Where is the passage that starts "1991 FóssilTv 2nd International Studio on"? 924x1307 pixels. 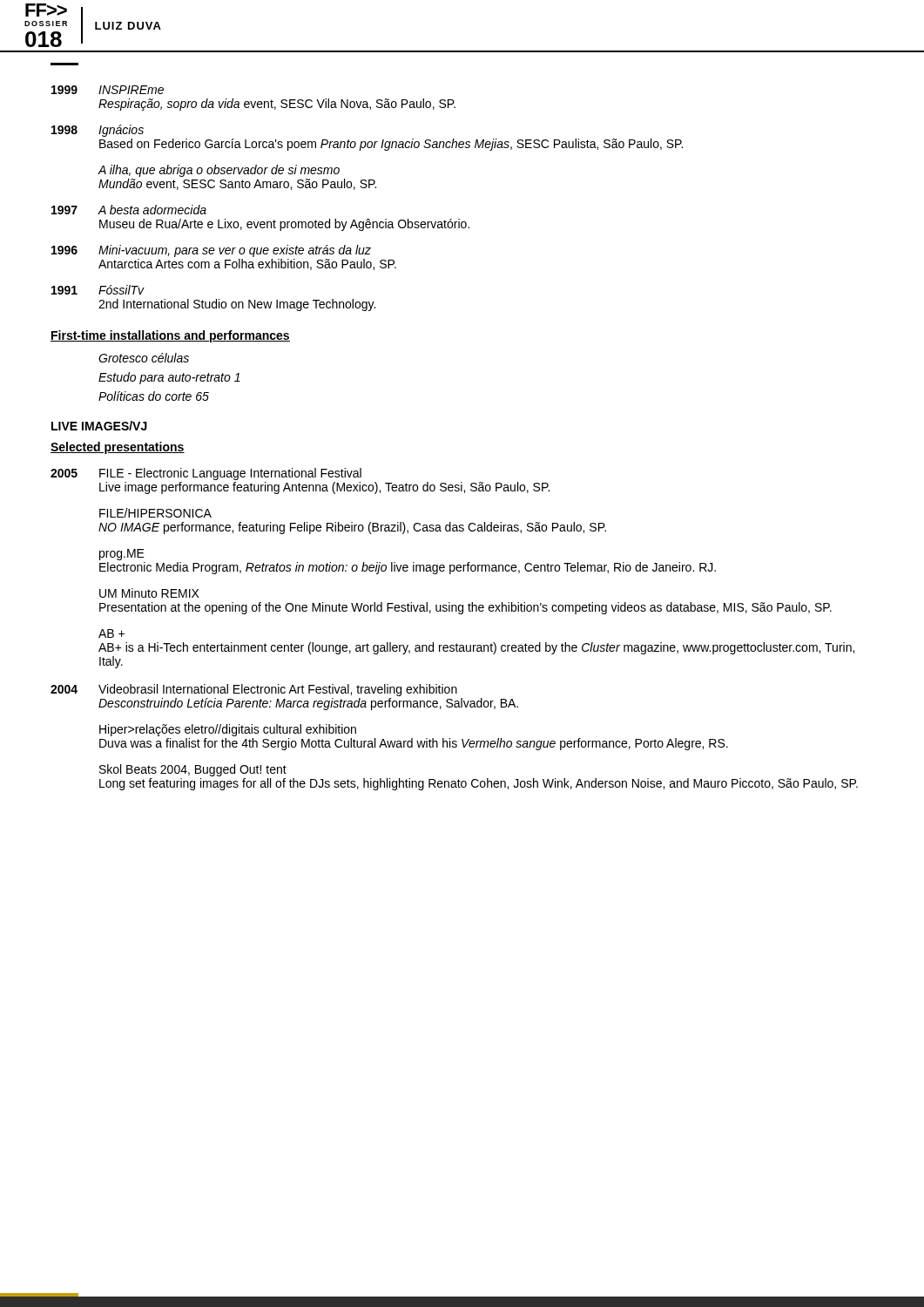pyautogui.click(x=98, y=290)
